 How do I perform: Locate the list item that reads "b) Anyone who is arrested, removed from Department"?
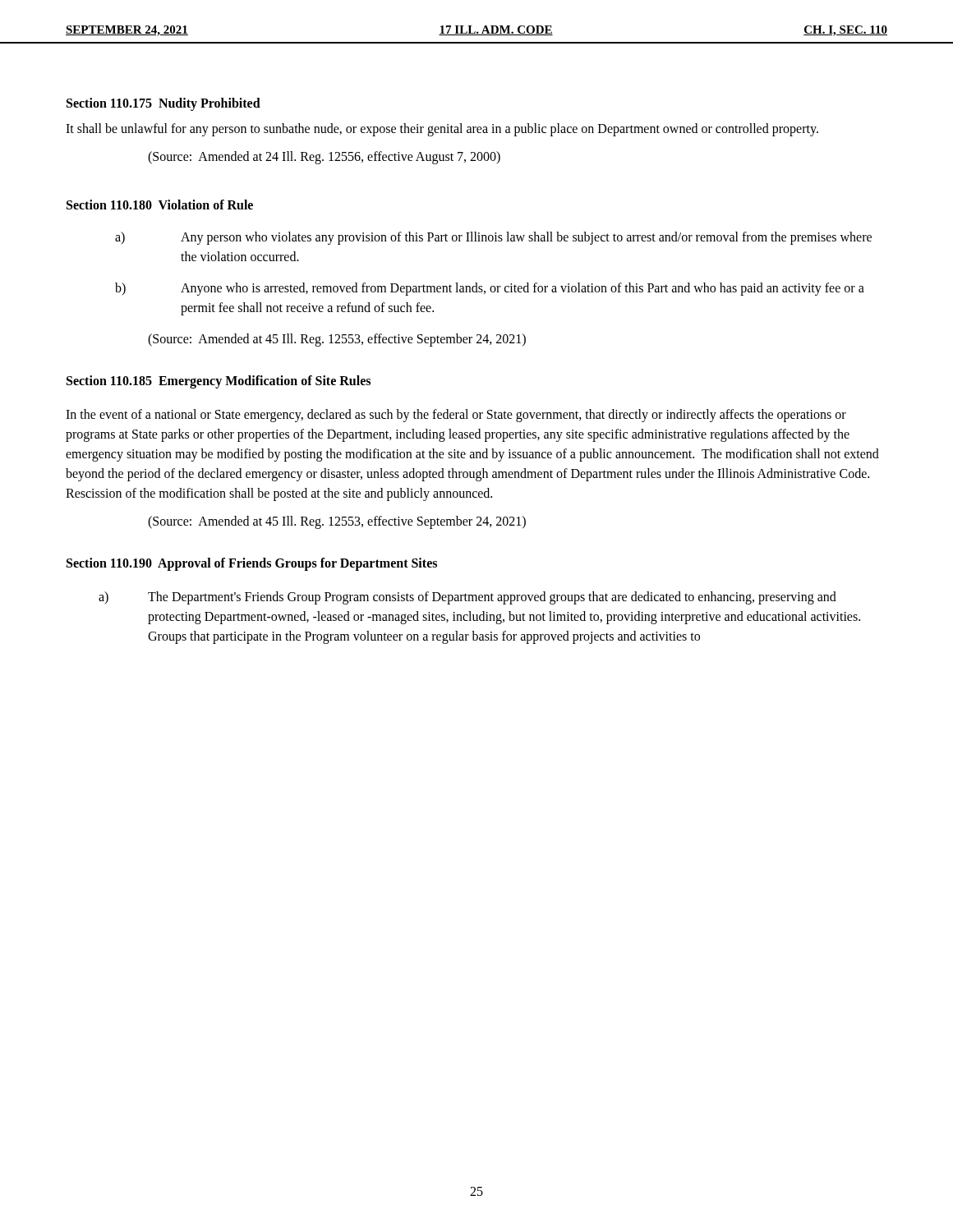[x=476, y=298]
